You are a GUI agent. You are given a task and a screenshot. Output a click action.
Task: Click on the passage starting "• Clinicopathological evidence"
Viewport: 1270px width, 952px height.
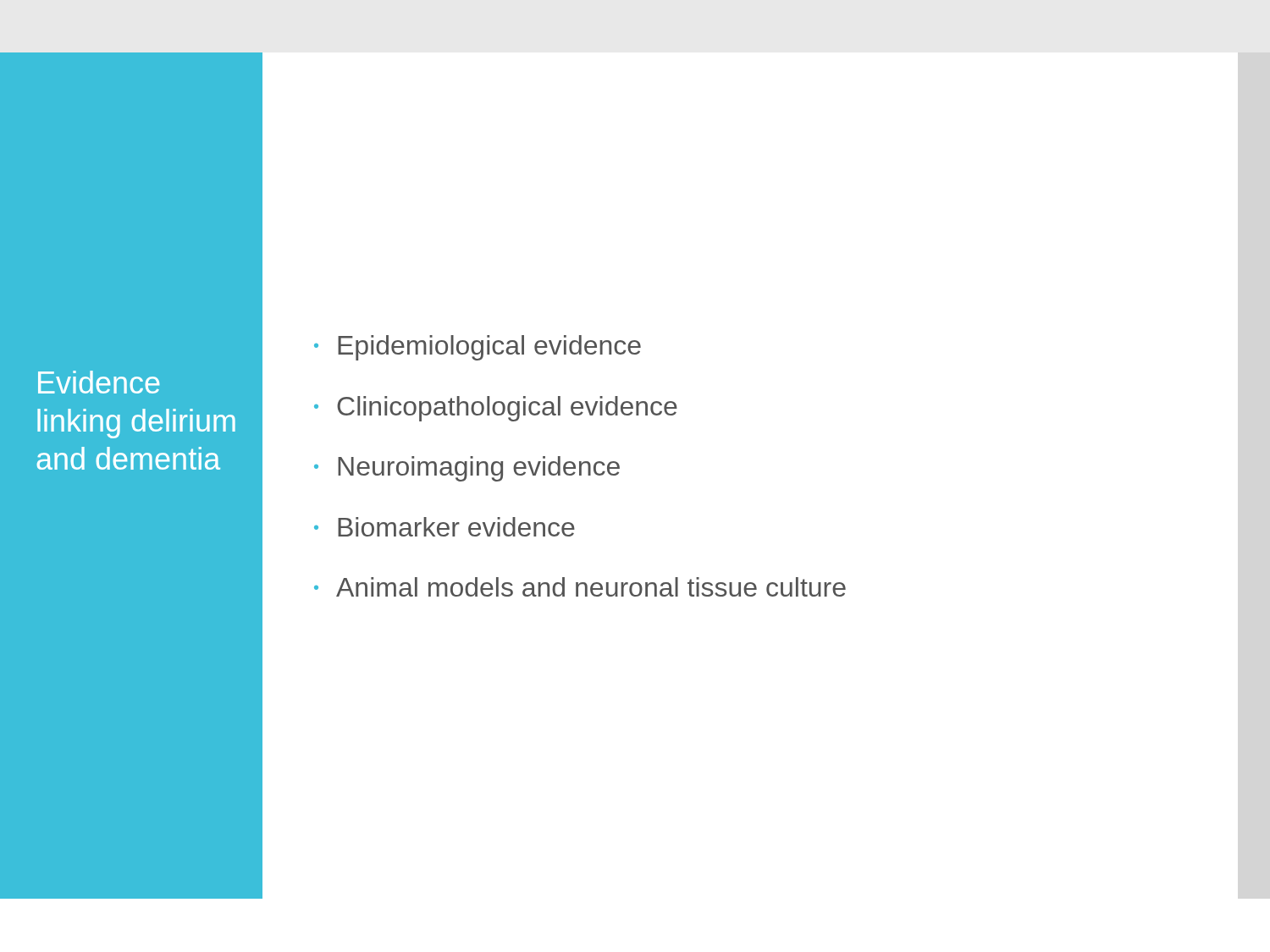[x=496, y=407]
